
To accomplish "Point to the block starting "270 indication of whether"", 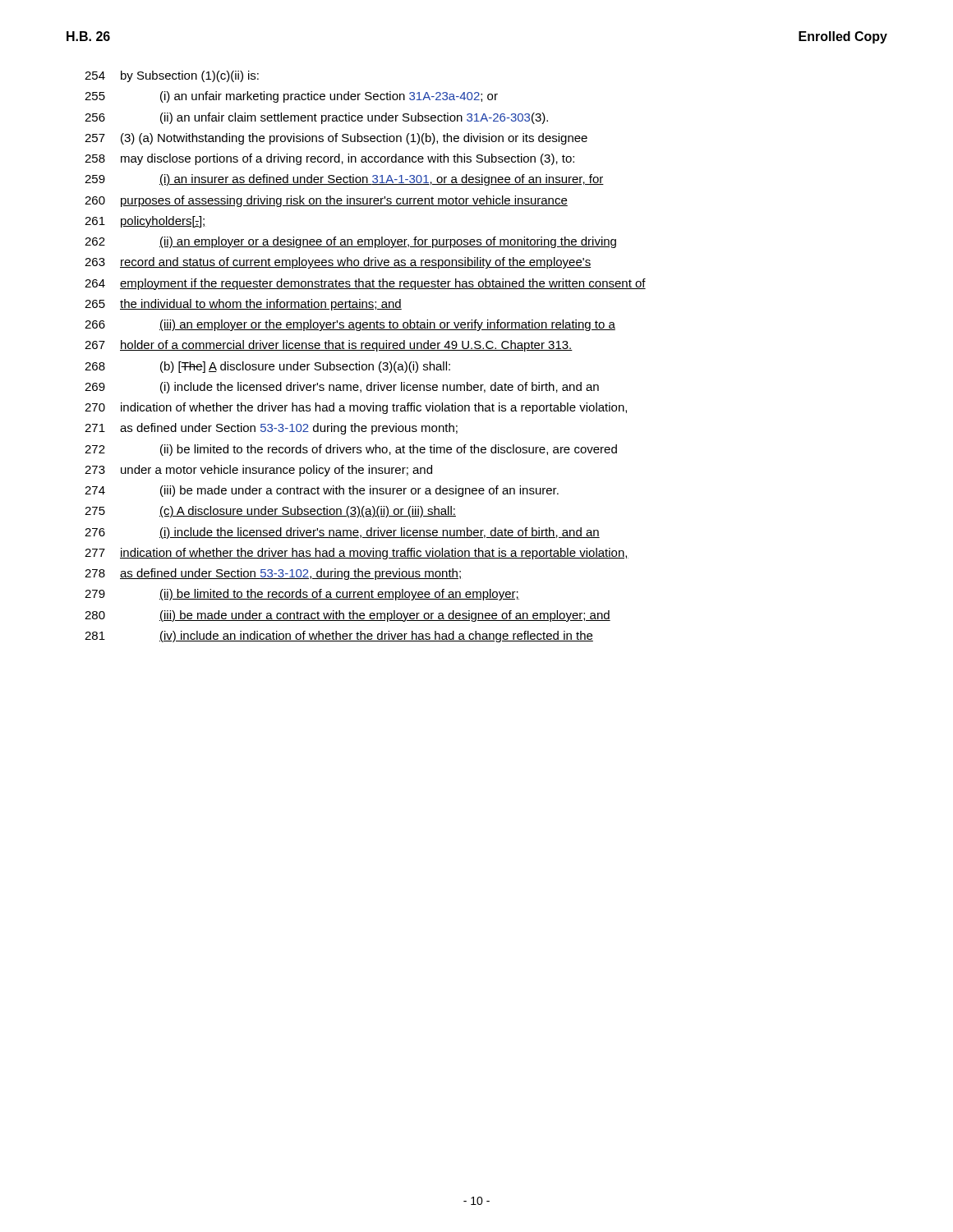I will point(476,407).
